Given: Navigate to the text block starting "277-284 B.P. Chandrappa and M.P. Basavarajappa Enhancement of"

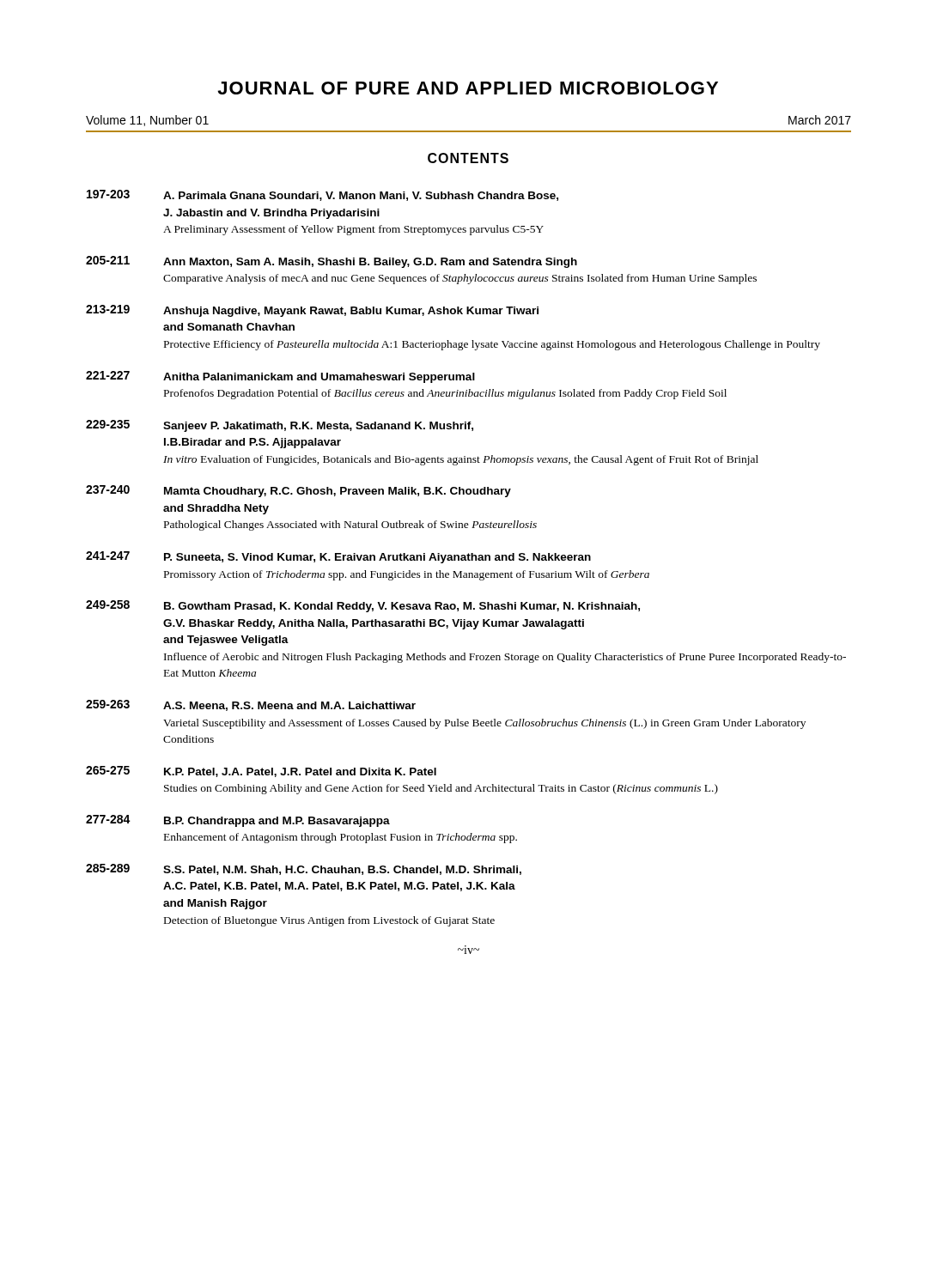Looking at the screenshot, I should coord(468,829).
